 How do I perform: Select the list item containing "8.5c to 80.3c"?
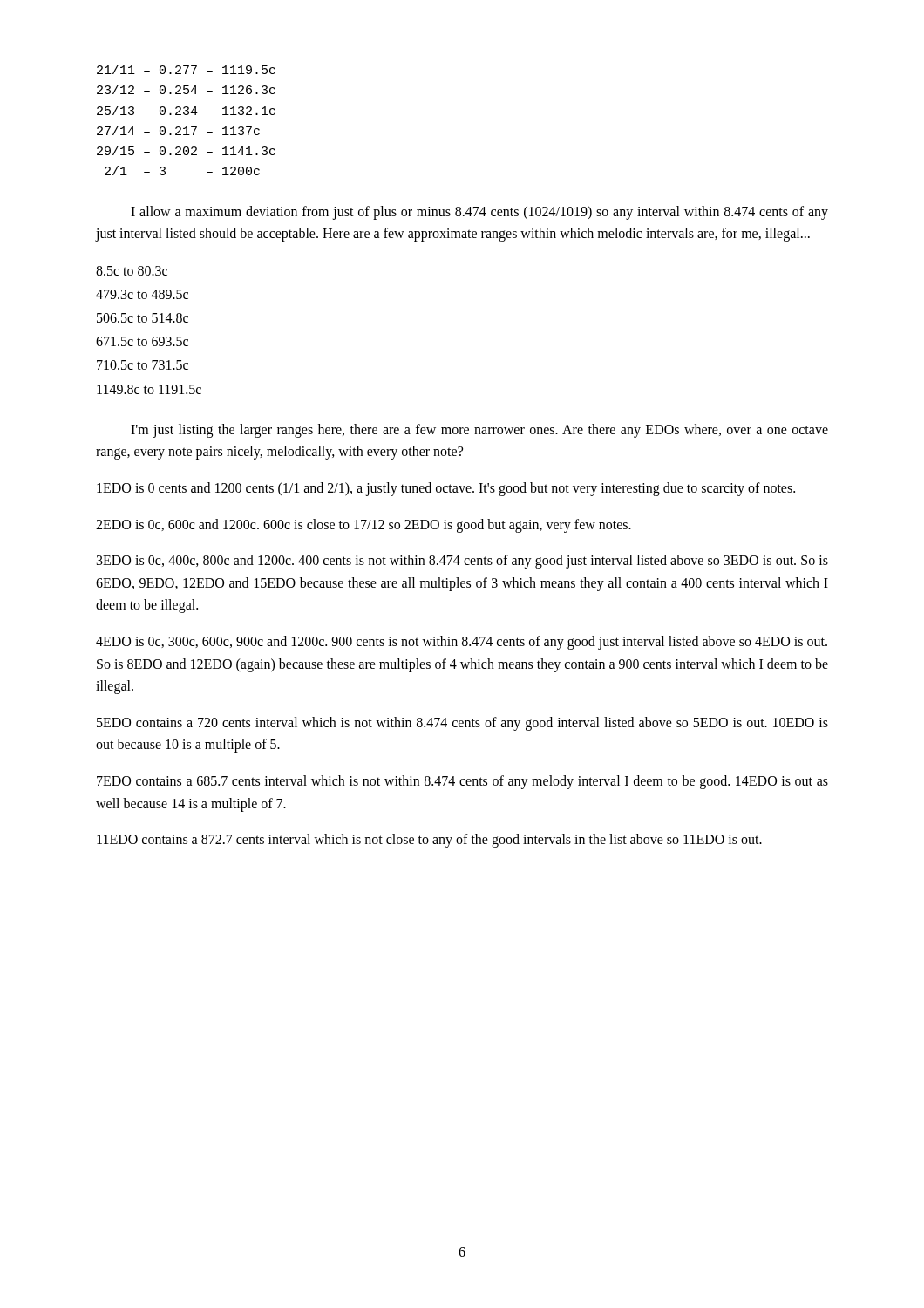(x=132, y=270)
